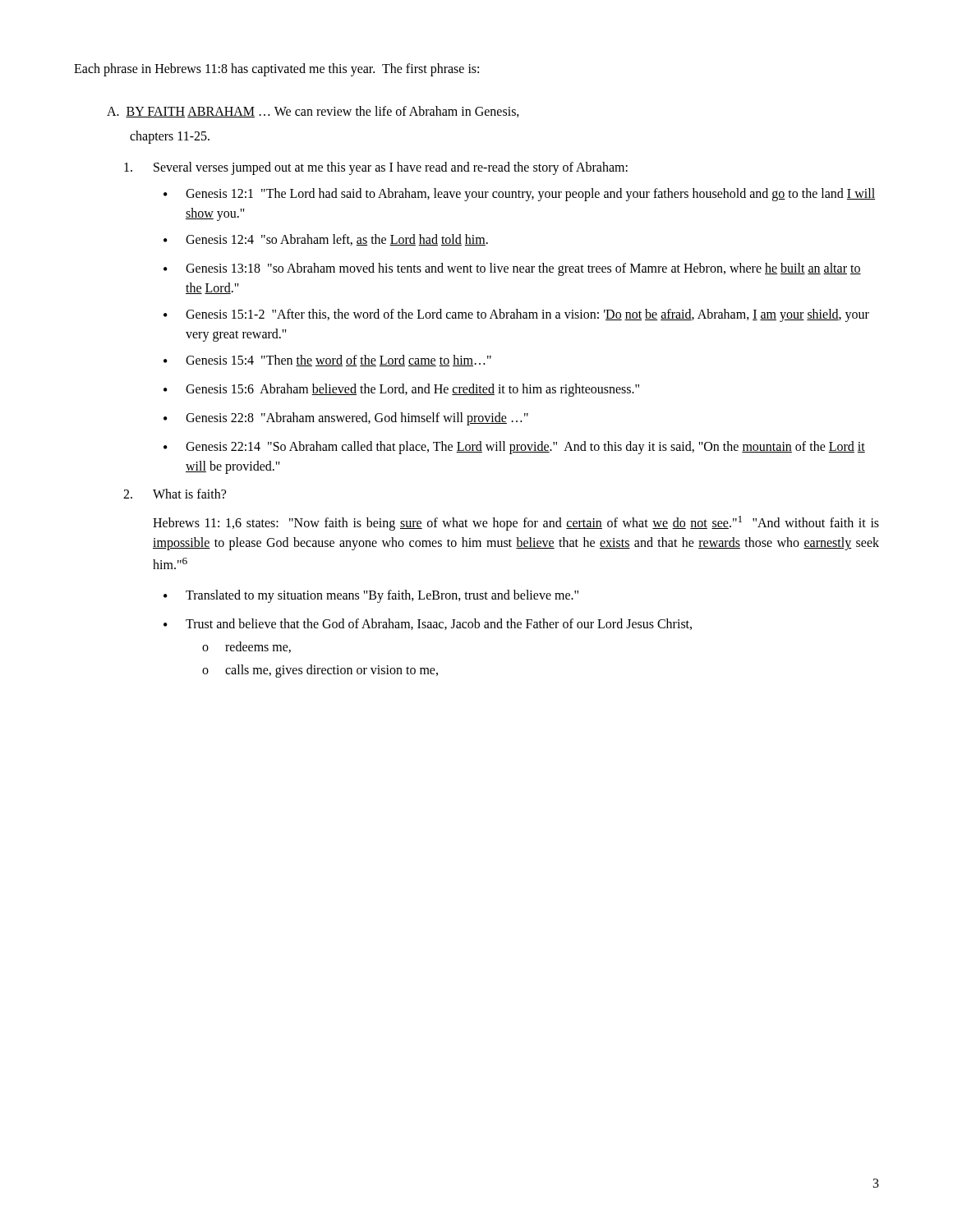Select the list item with the text "• Trust and believe that the God of"
The width and height of the screenshot is (953, 1232).
pos(428,624)
